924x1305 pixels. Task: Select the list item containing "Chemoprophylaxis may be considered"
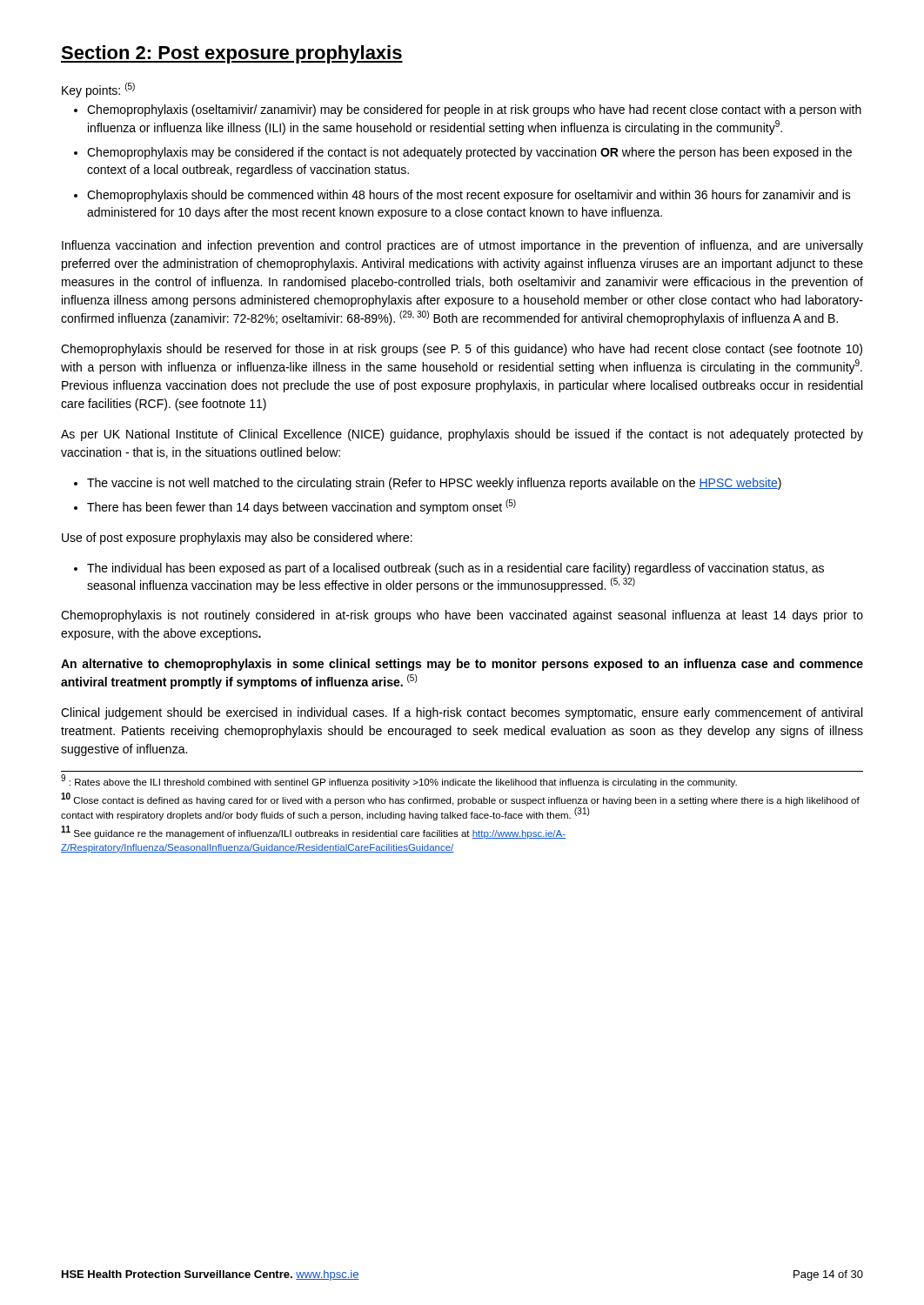(470, 161)
